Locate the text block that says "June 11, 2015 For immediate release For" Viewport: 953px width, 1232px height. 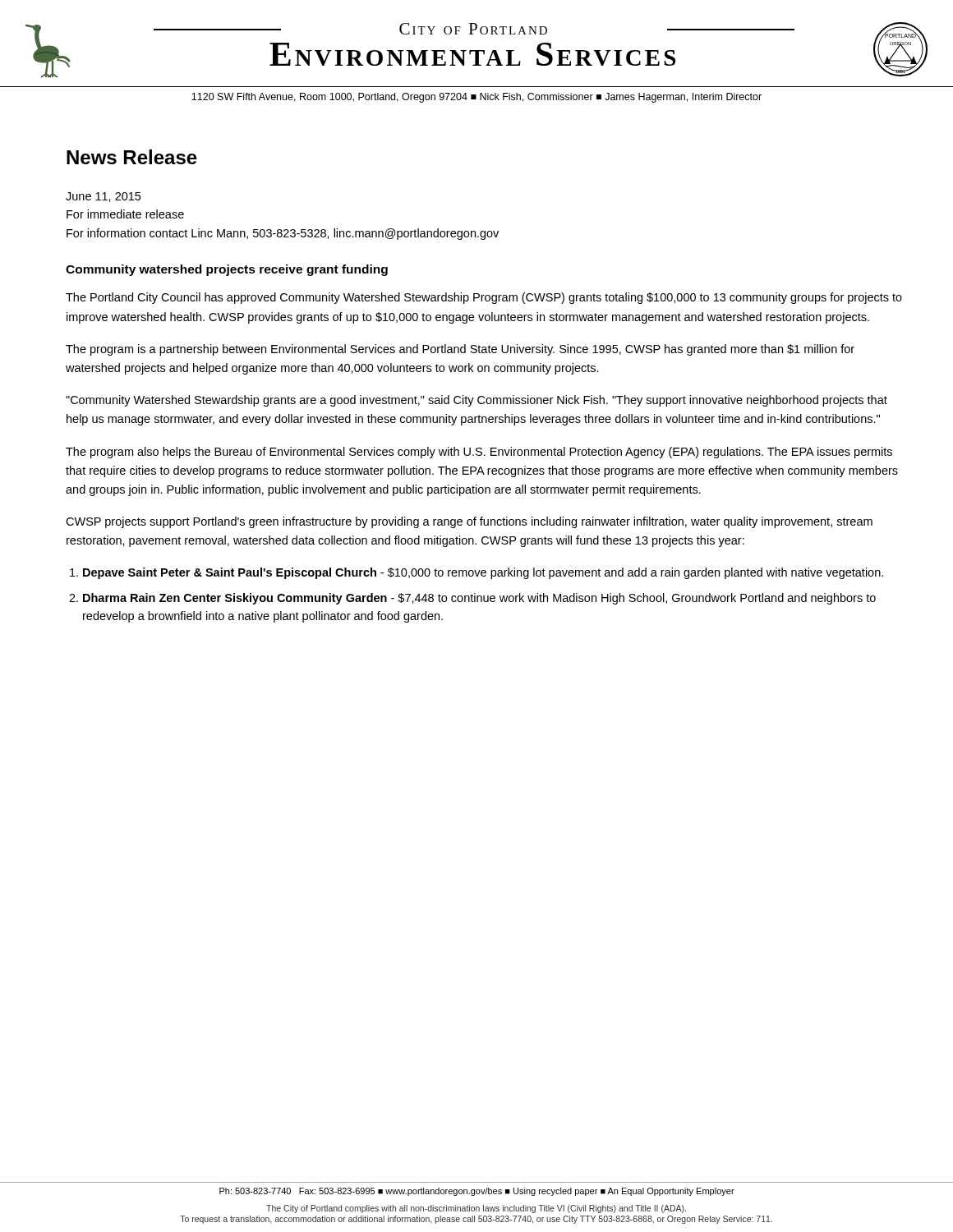pyautogui.click(x=103, y=197)
